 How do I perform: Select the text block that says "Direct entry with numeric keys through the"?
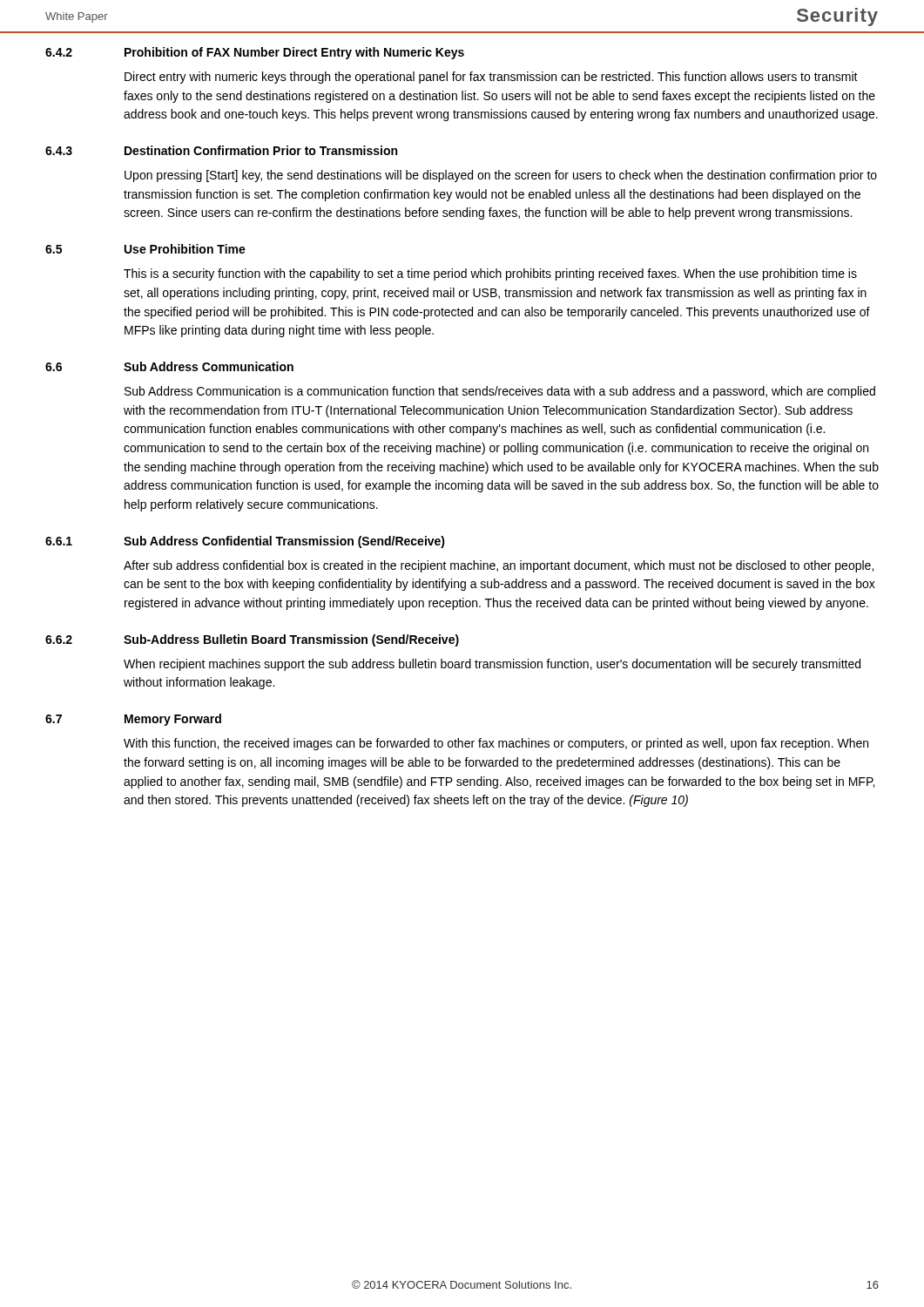pos(462,96)
